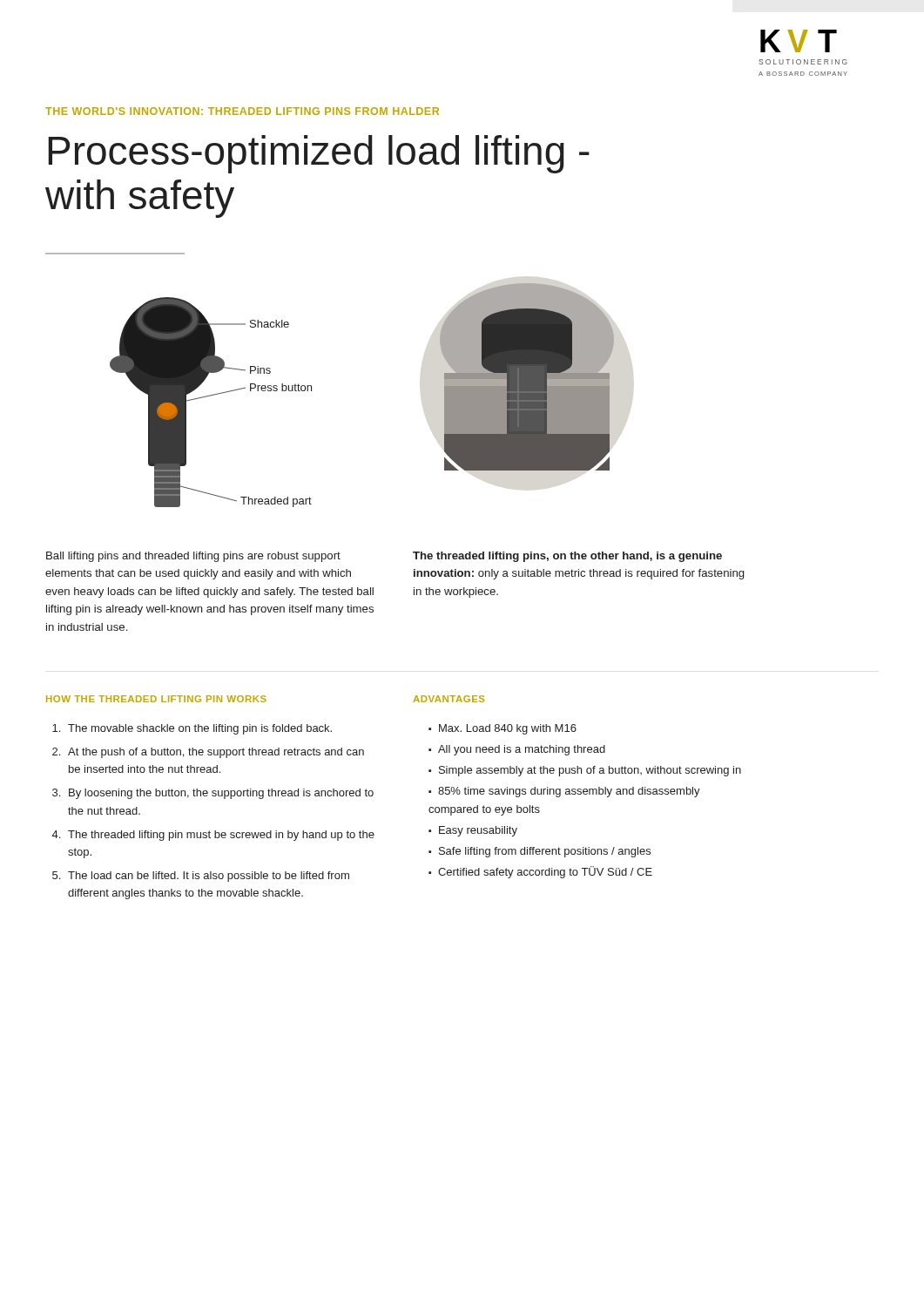Image resolution: width=924 pixels, height=1307 pixels.
Task: Point to the block beginning "Ball lifting pins and"
Action: [x=211, y=592]
